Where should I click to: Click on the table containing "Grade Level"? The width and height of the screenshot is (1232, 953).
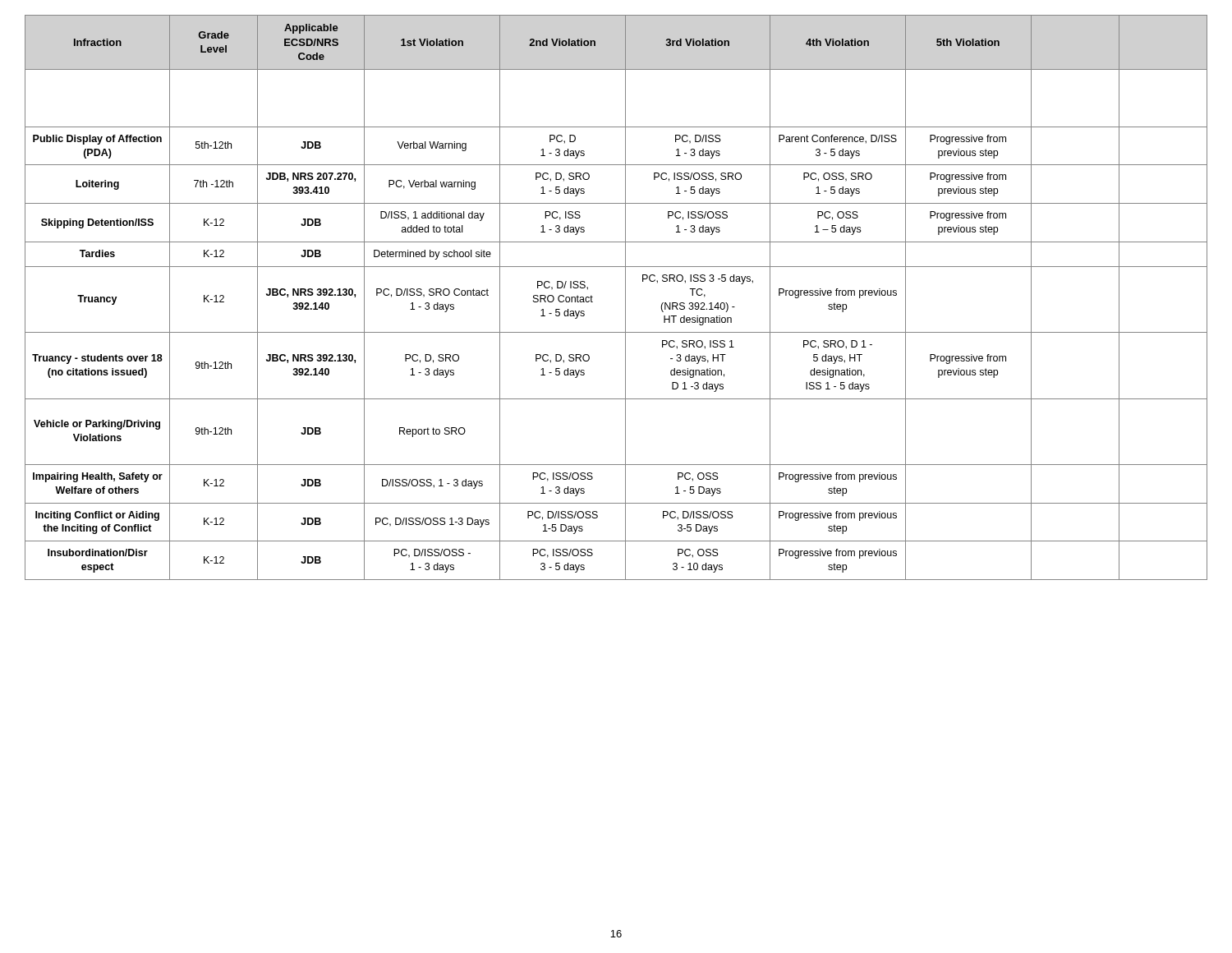point(616,297)
